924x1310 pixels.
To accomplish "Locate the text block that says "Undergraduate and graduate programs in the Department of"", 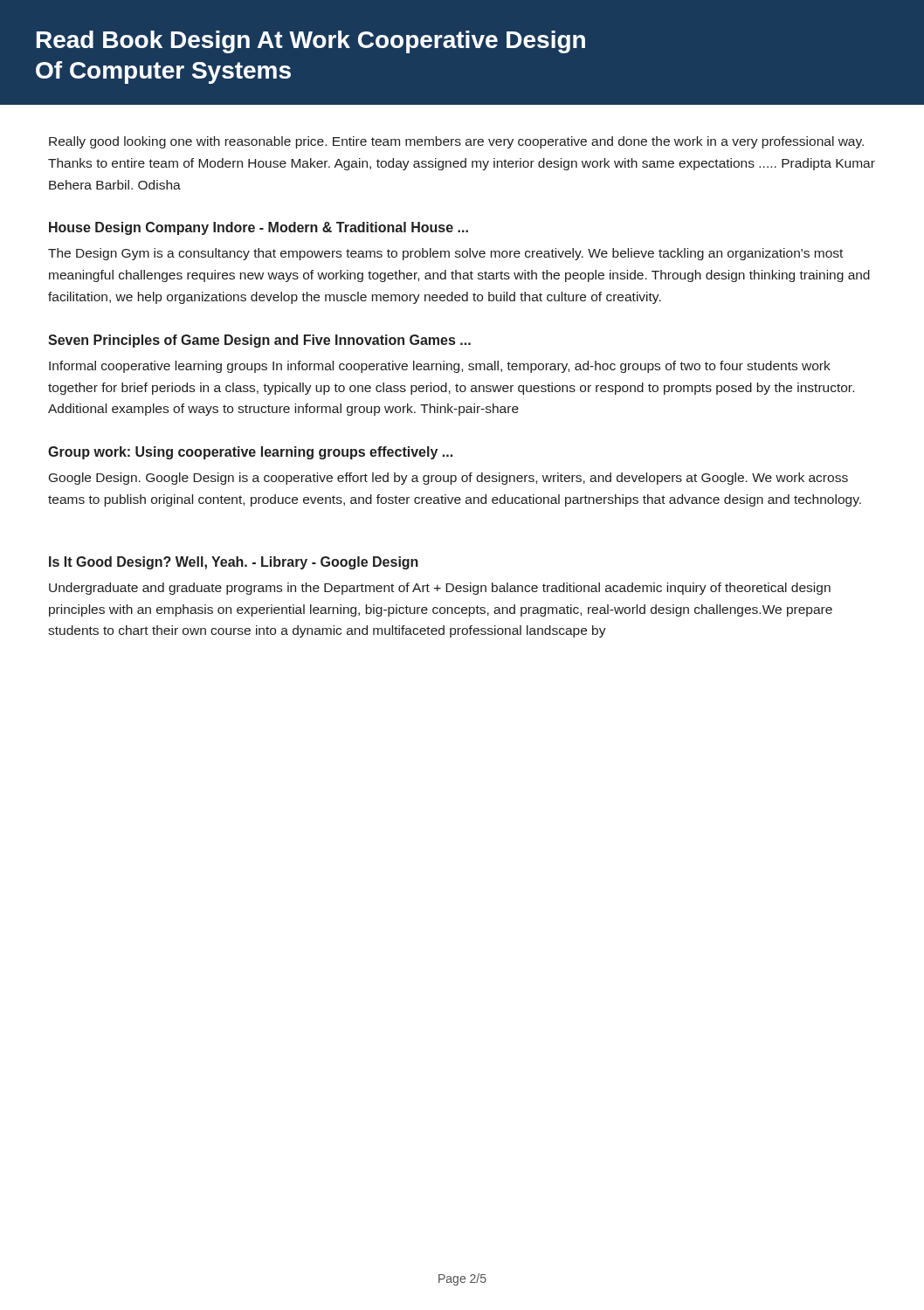I will pyautogui.click(x=440, y=609).
